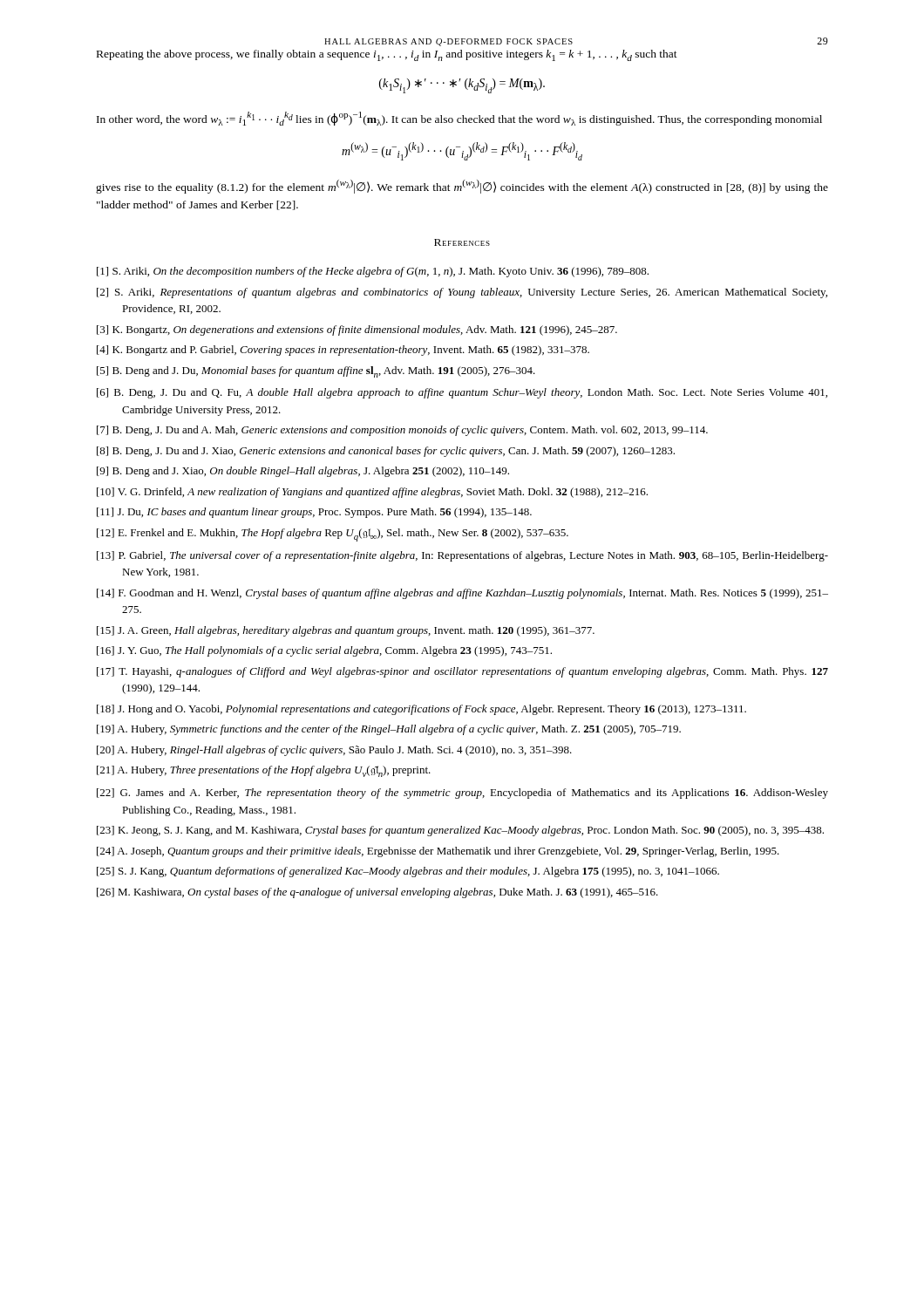Screen dimensions: 1308x924
Task: Select the list item that says "[9] B. Deng and J. Xiao,"
Action: 303,471
